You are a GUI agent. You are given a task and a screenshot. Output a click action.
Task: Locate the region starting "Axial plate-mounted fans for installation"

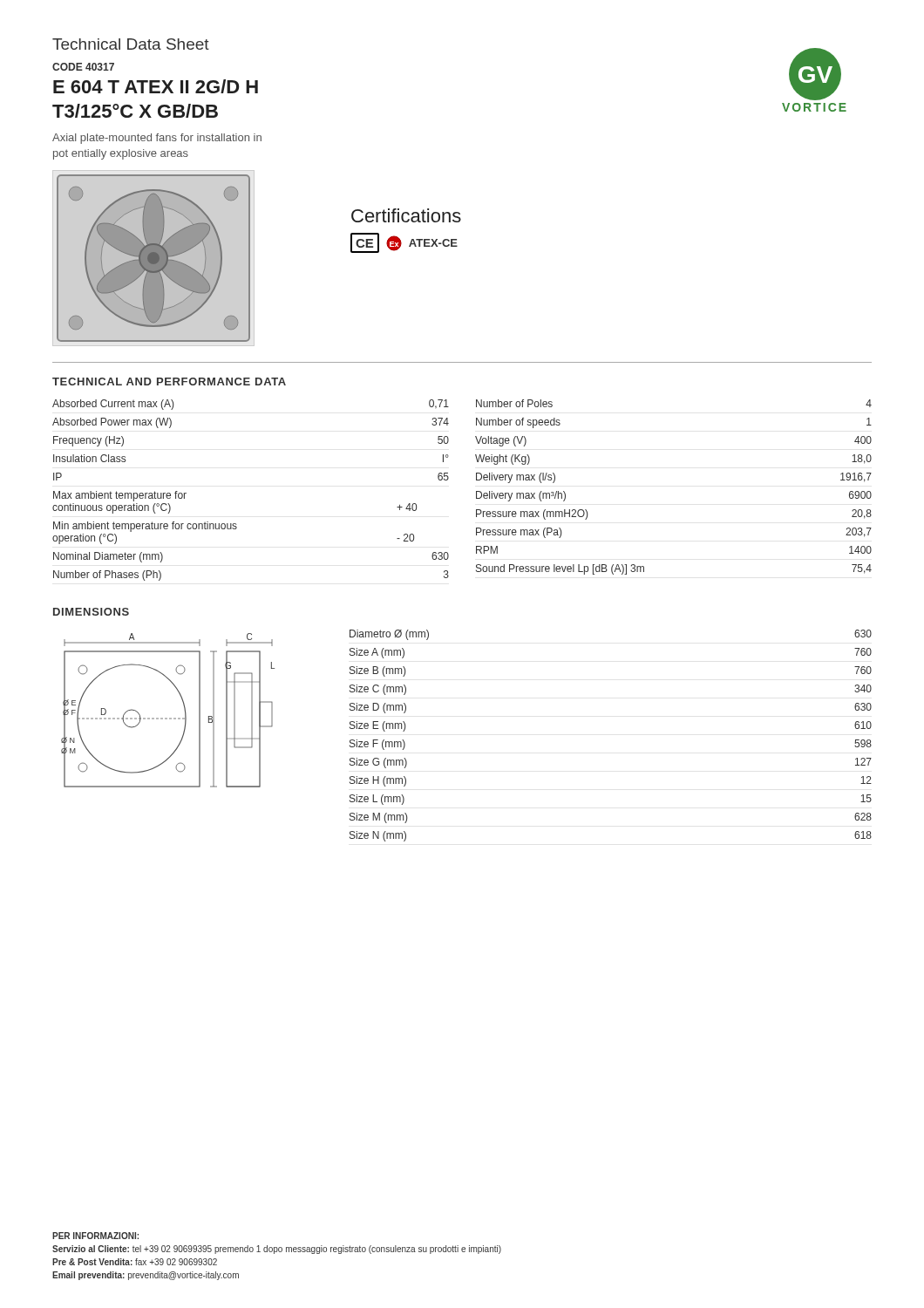coord(157,145)
